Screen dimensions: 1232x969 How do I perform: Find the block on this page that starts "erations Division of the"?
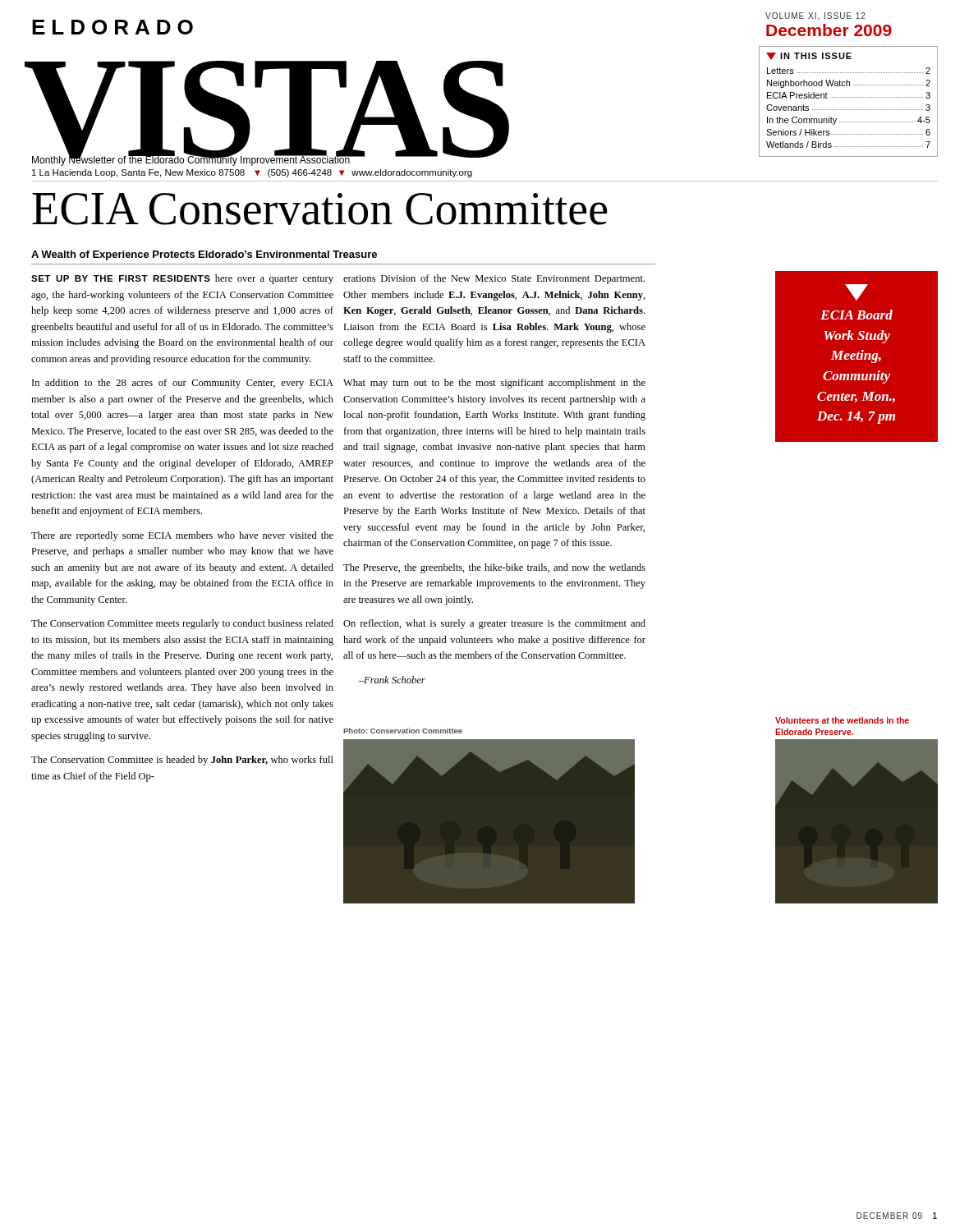click(x=494, y=480)
